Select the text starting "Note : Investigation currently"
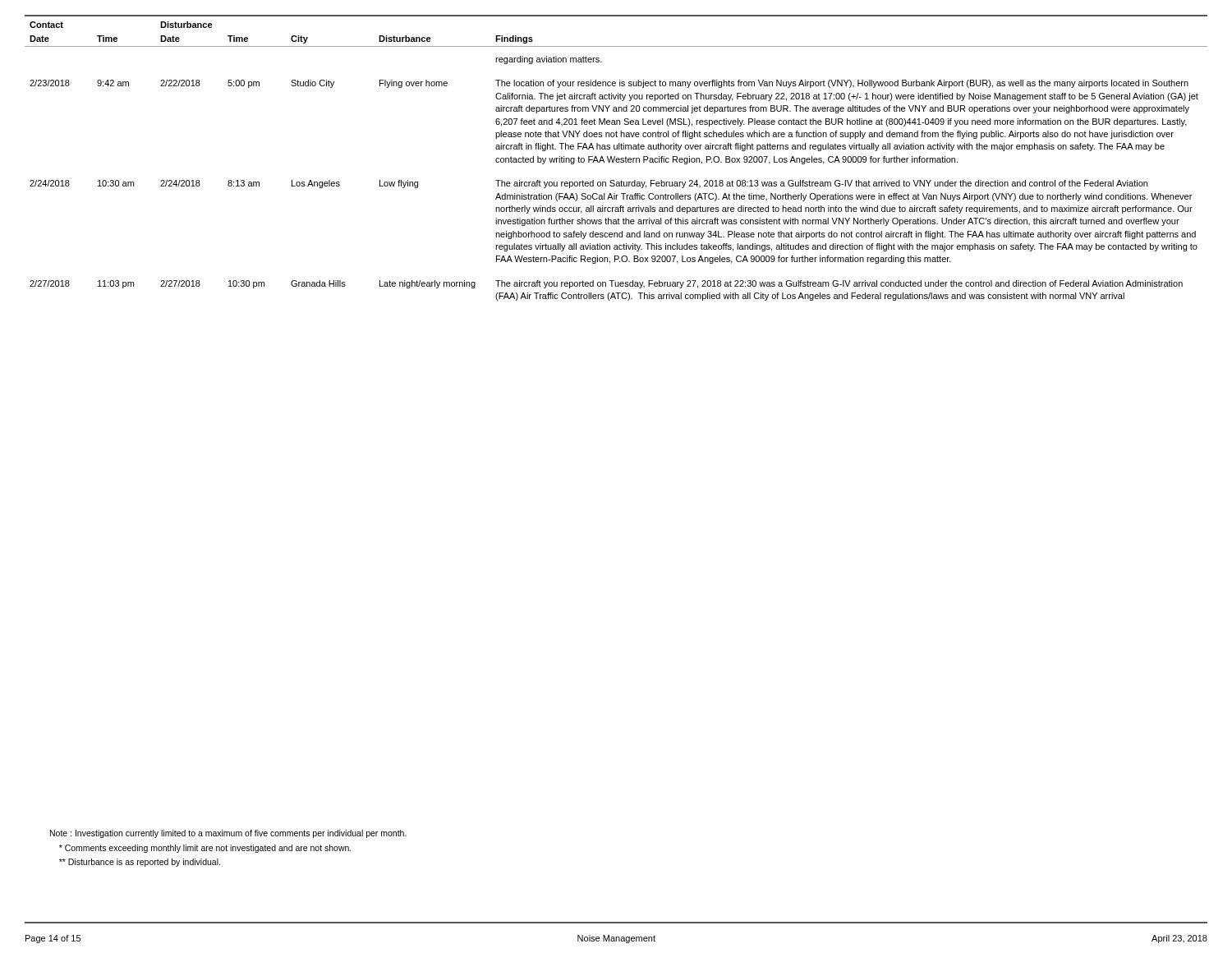The width and height of the screenshot is (1232, 953). point(228,833)
